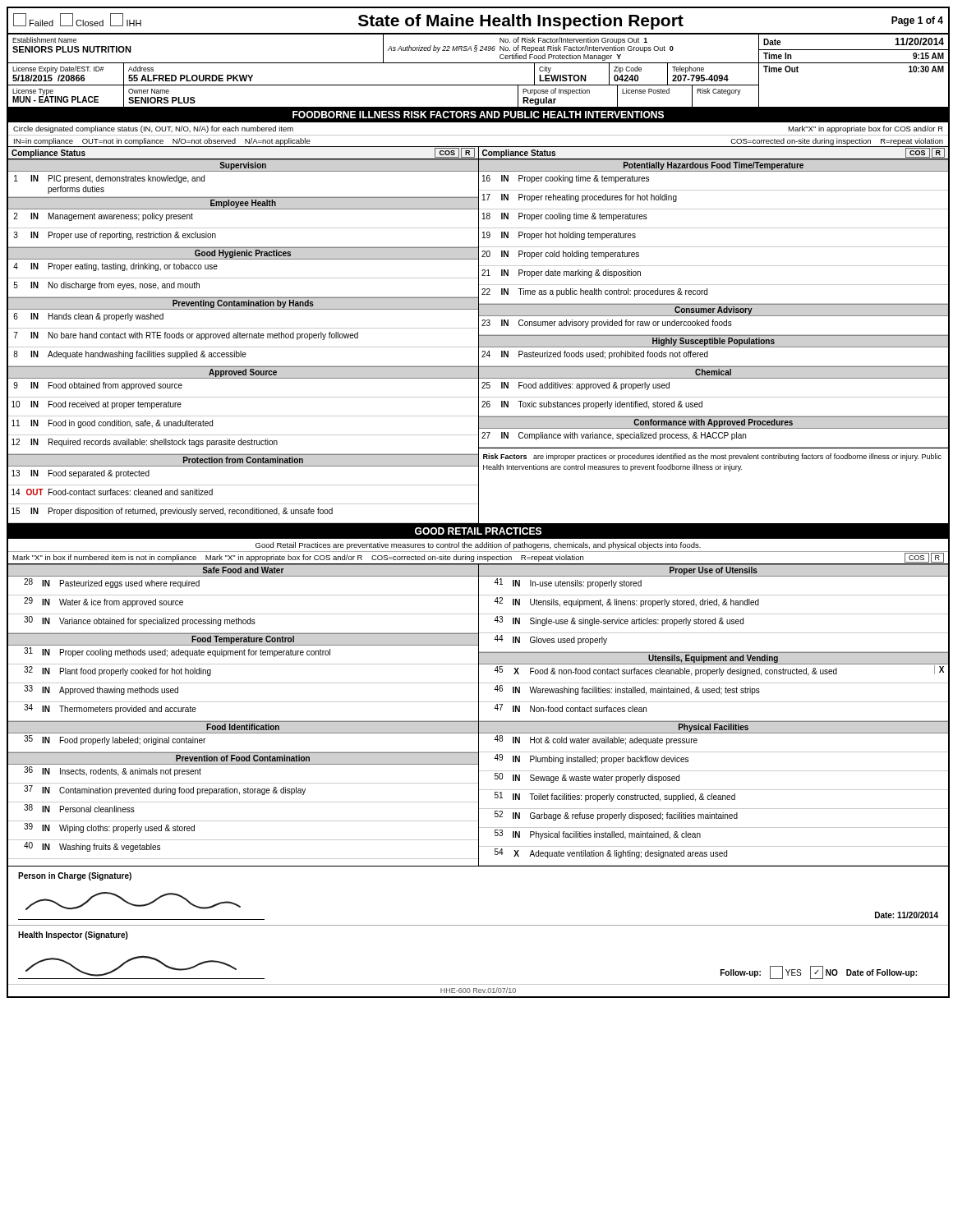The image size is (953, 1232).
Task: Find the text block starting "Person in Charge (Signature)"
Action: coord(141,896)
